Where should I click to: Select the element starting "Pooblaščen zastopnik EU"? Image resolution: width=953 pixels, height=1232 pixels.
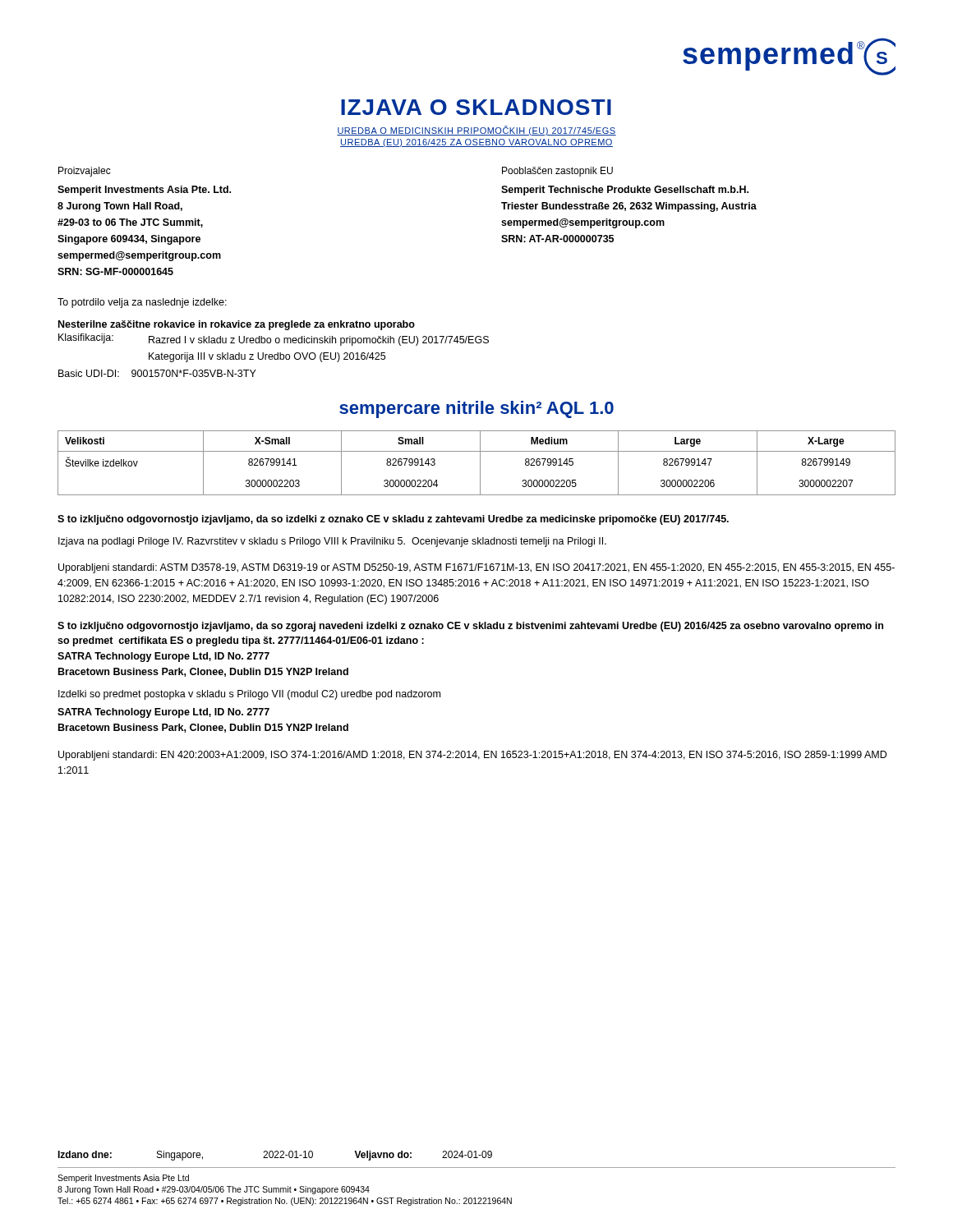coord(557,171)
